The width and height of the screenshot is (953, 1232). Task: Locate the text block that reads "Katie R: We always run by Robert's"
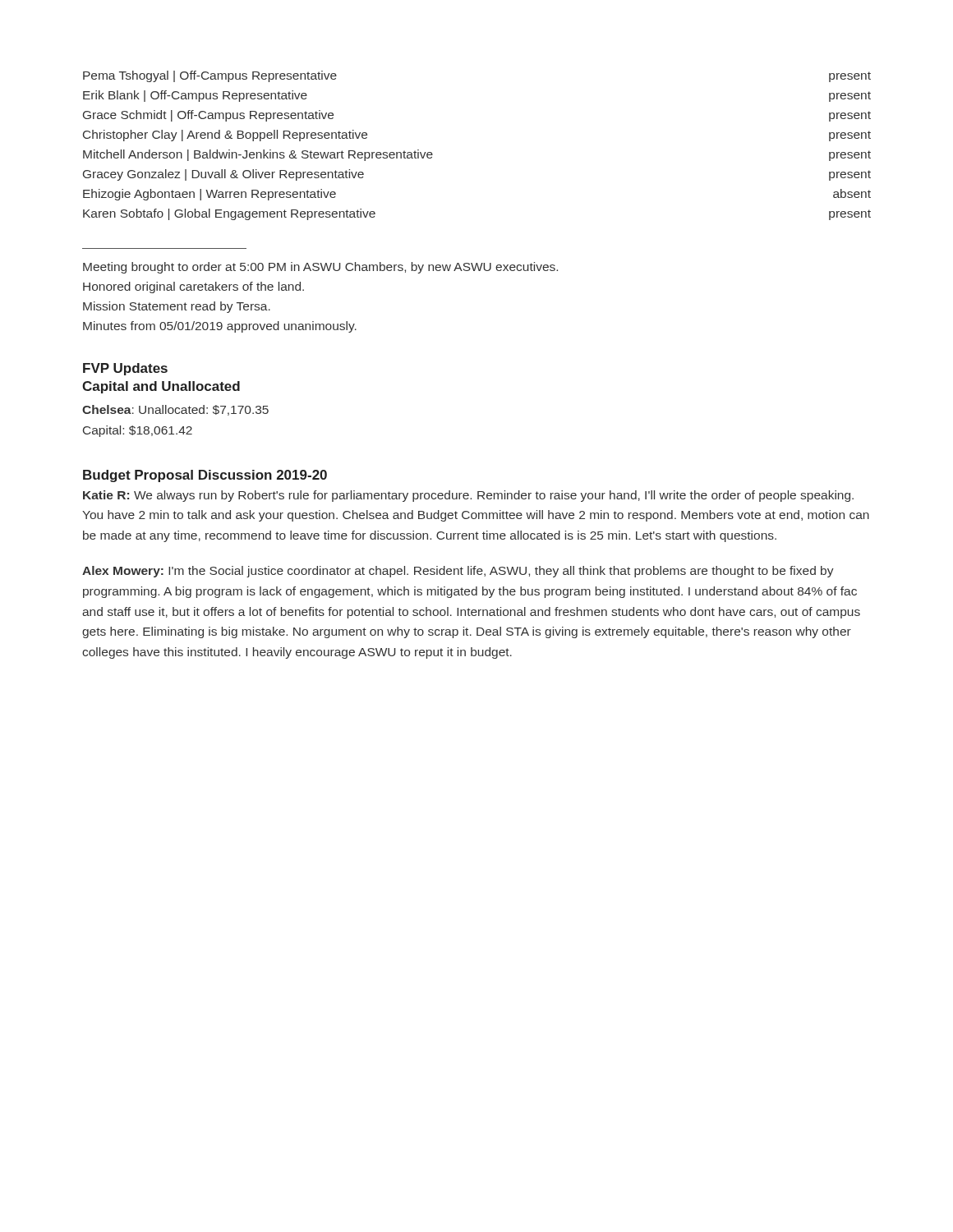coord(476,515)
